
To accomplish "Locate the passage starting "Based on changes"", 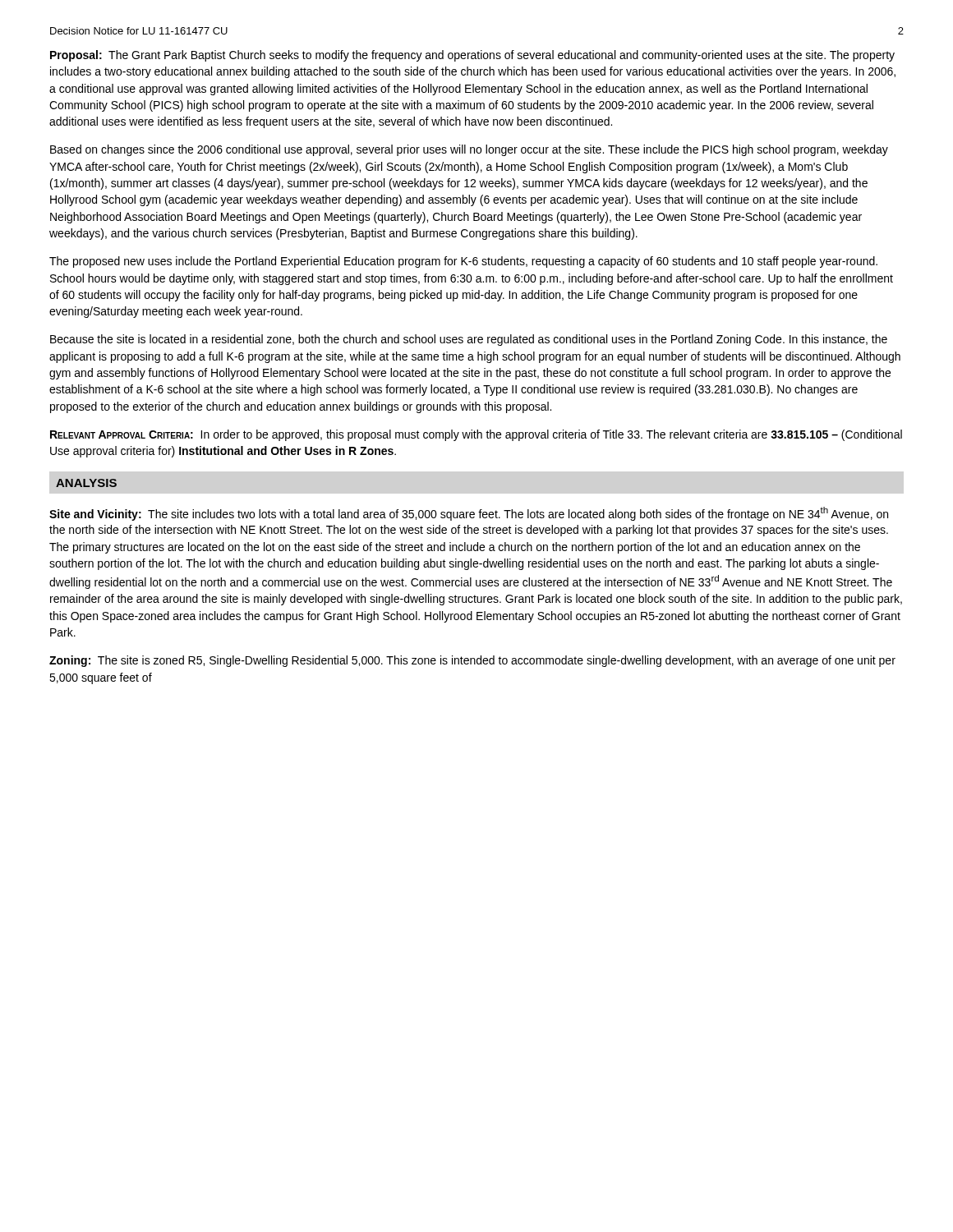I will 476,192.
